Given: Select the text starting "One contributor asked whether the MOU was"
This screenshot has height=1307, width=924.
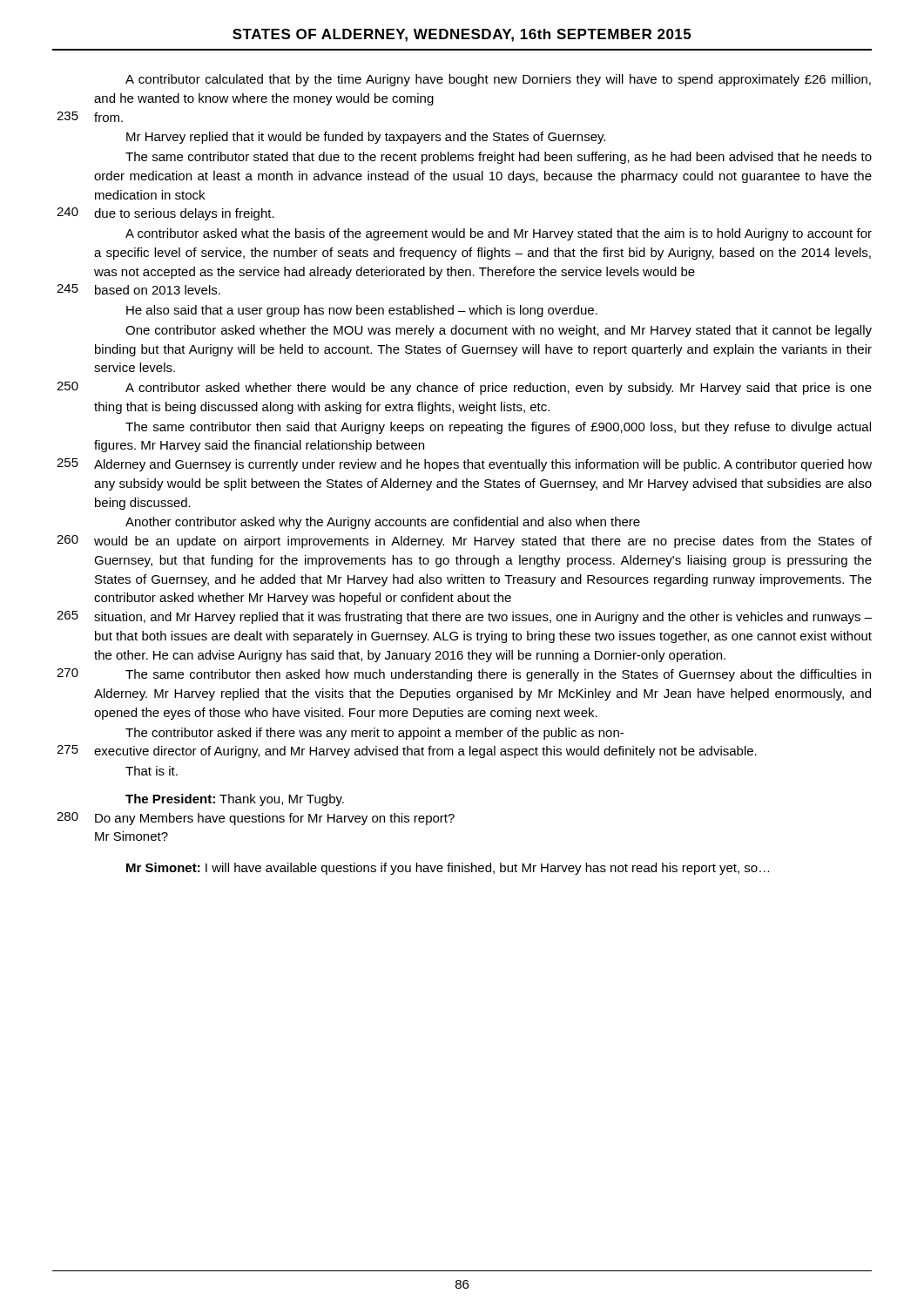Looking at the screenshot, I should click(x=462, y=349).
